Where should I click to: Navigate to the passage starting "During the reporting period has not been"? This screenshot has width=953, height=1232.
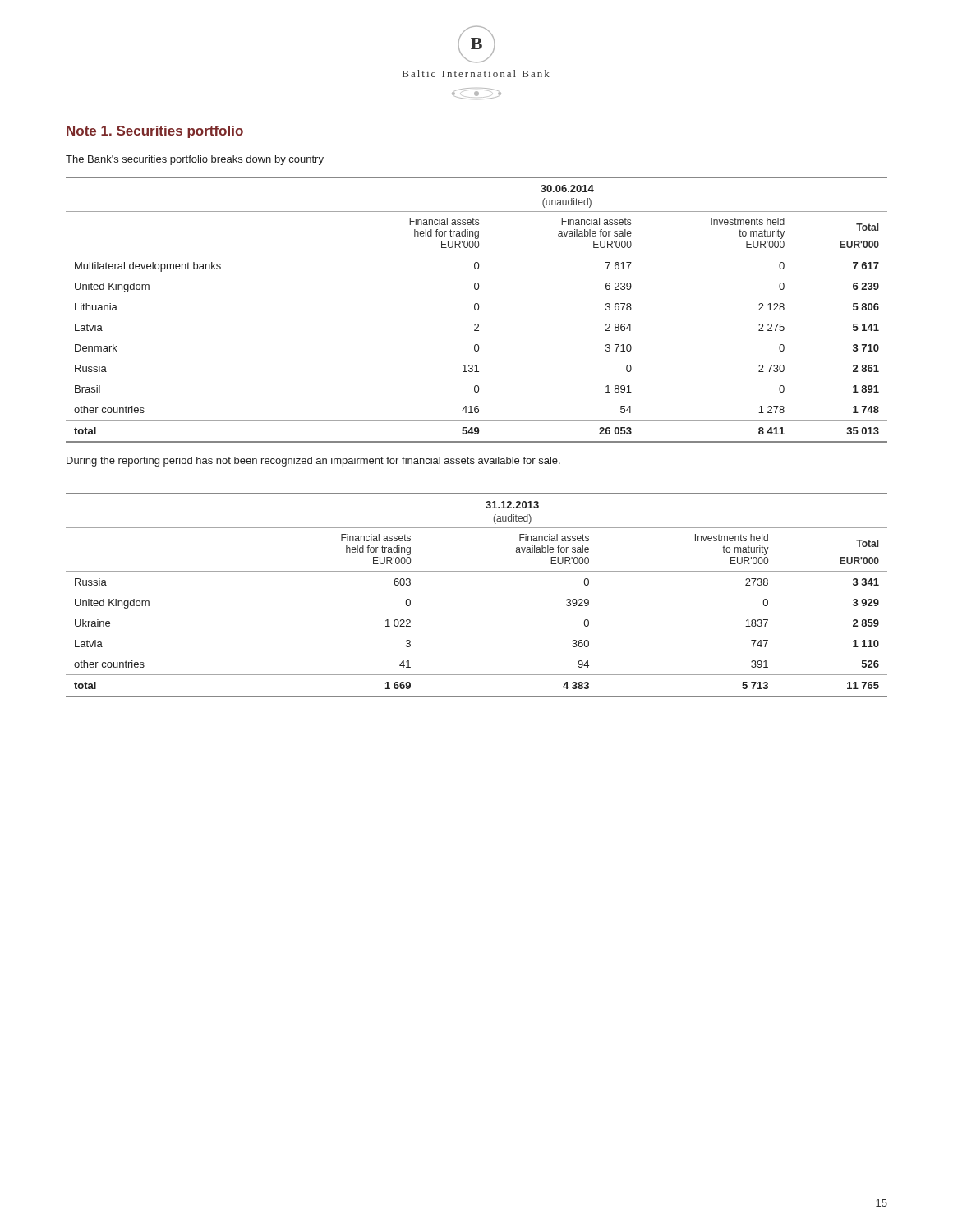tap(313, 460)
